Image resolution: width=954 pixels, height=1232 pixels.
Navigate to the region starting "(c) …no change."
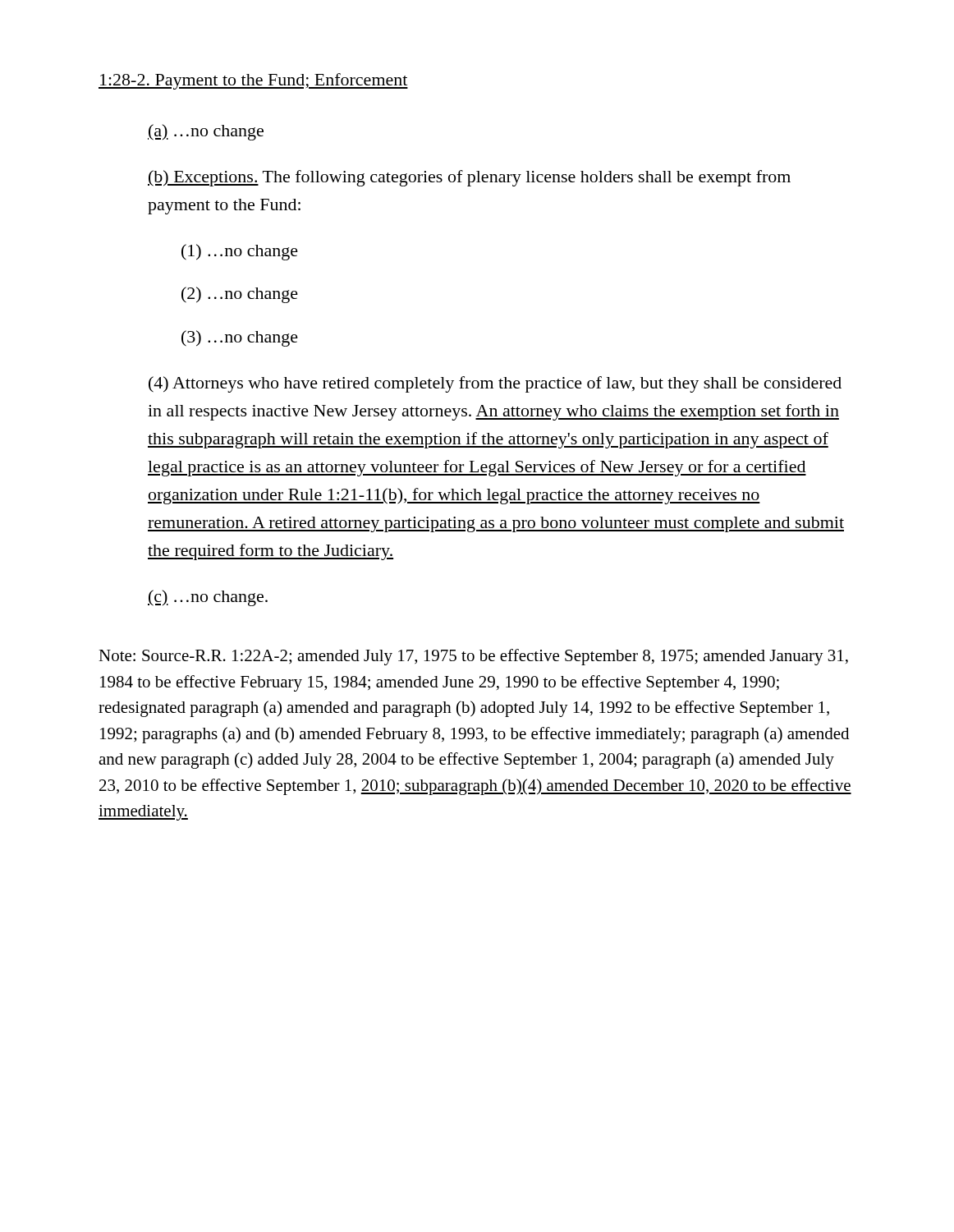(x=208, y=596)
